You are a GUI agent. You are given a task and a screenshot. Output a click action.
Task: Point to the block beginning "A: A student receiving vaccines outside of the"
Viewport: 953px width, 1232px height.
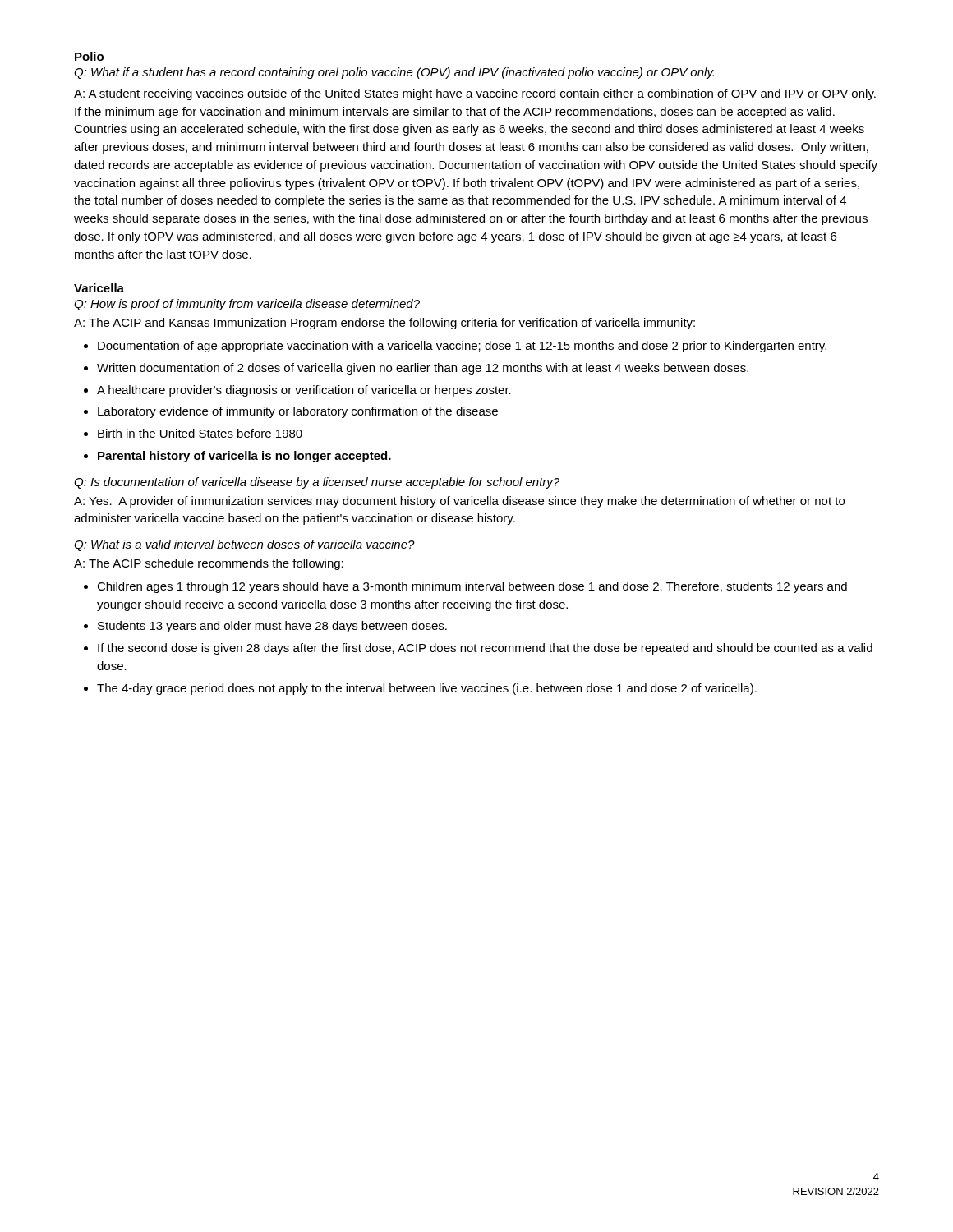[476, 173]
